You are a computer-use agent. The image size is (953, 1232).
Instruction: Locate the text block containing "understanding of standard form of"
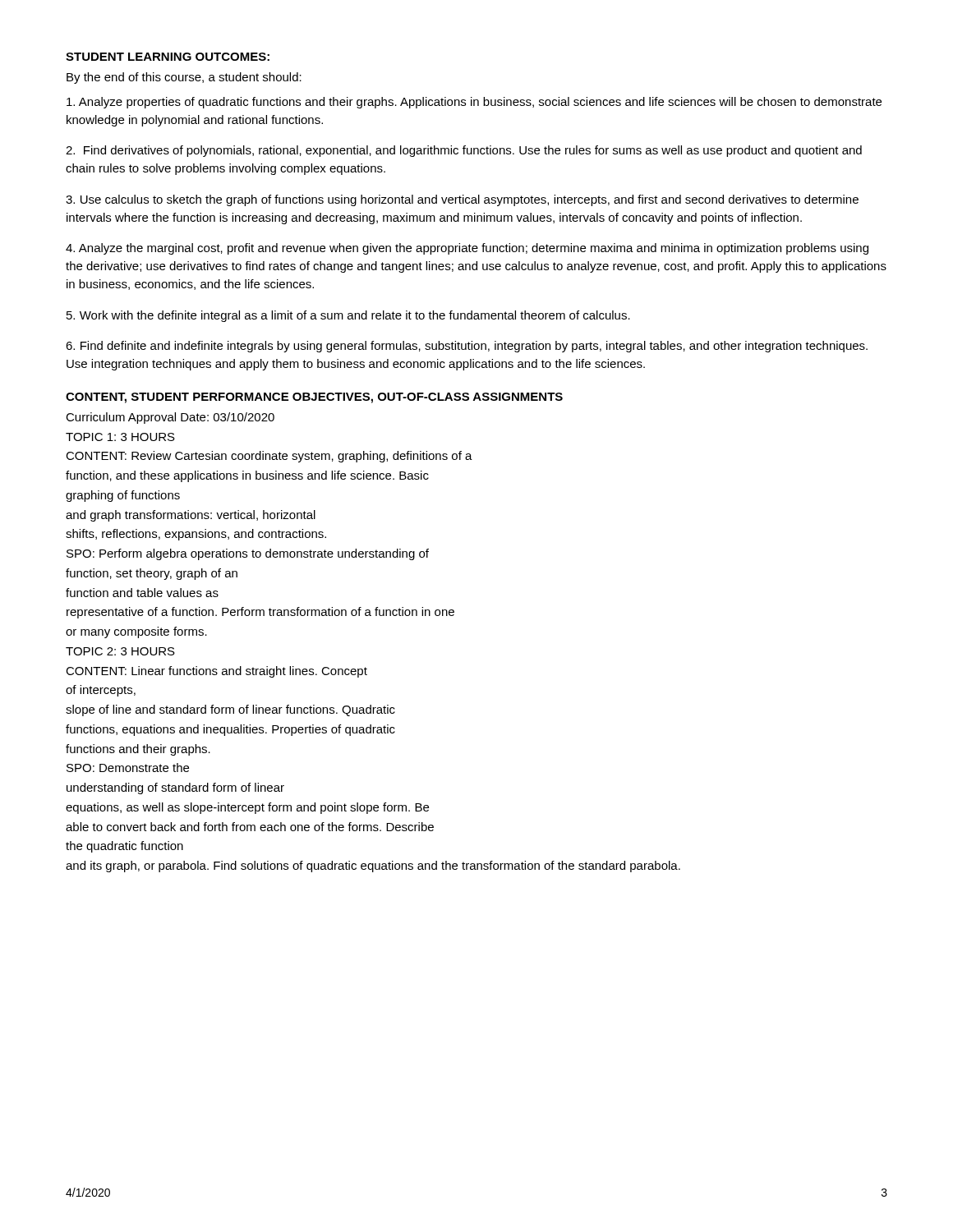(175, 787)
